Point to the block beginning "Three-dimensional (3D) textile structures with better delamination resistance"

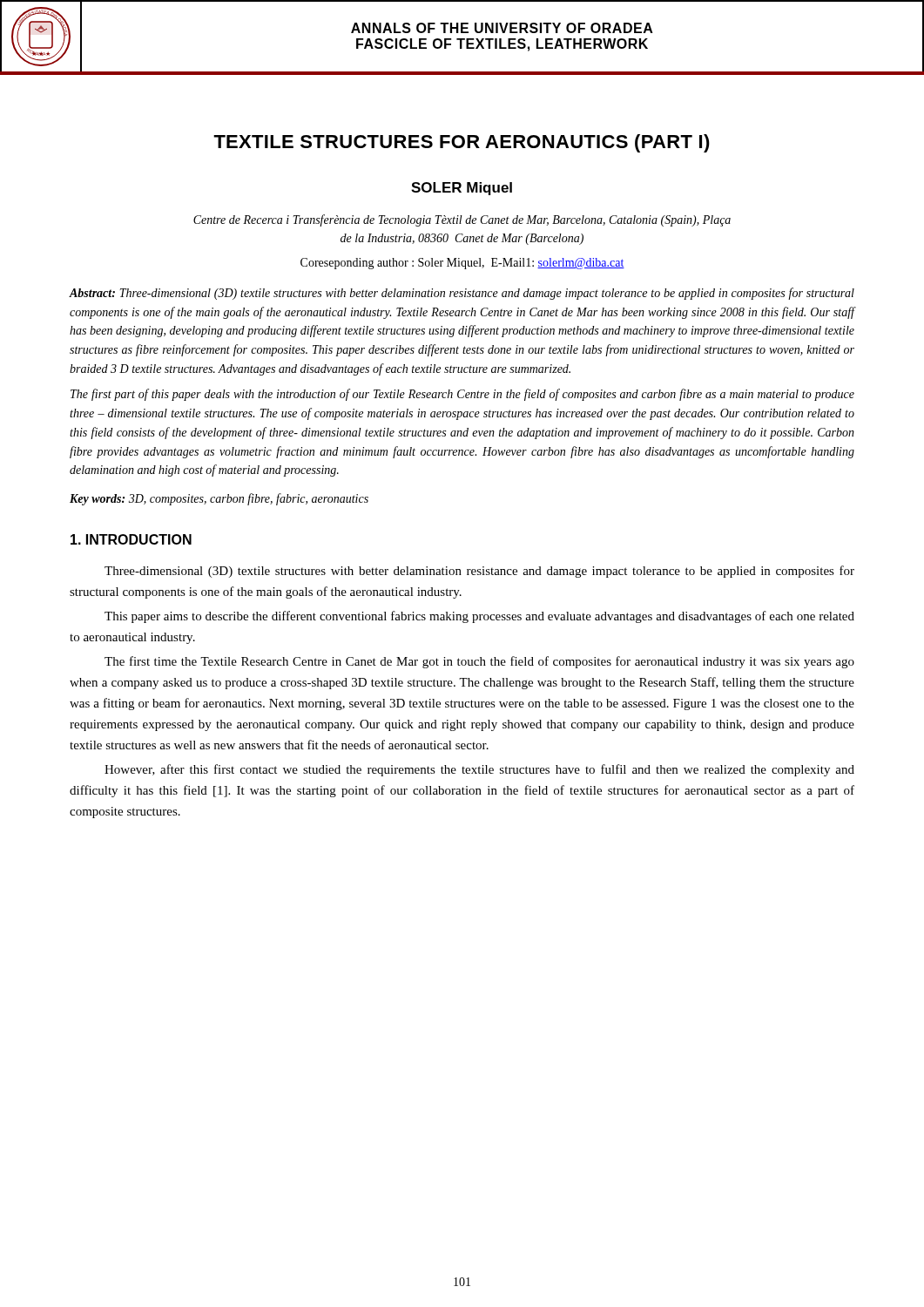click(462, 691)
